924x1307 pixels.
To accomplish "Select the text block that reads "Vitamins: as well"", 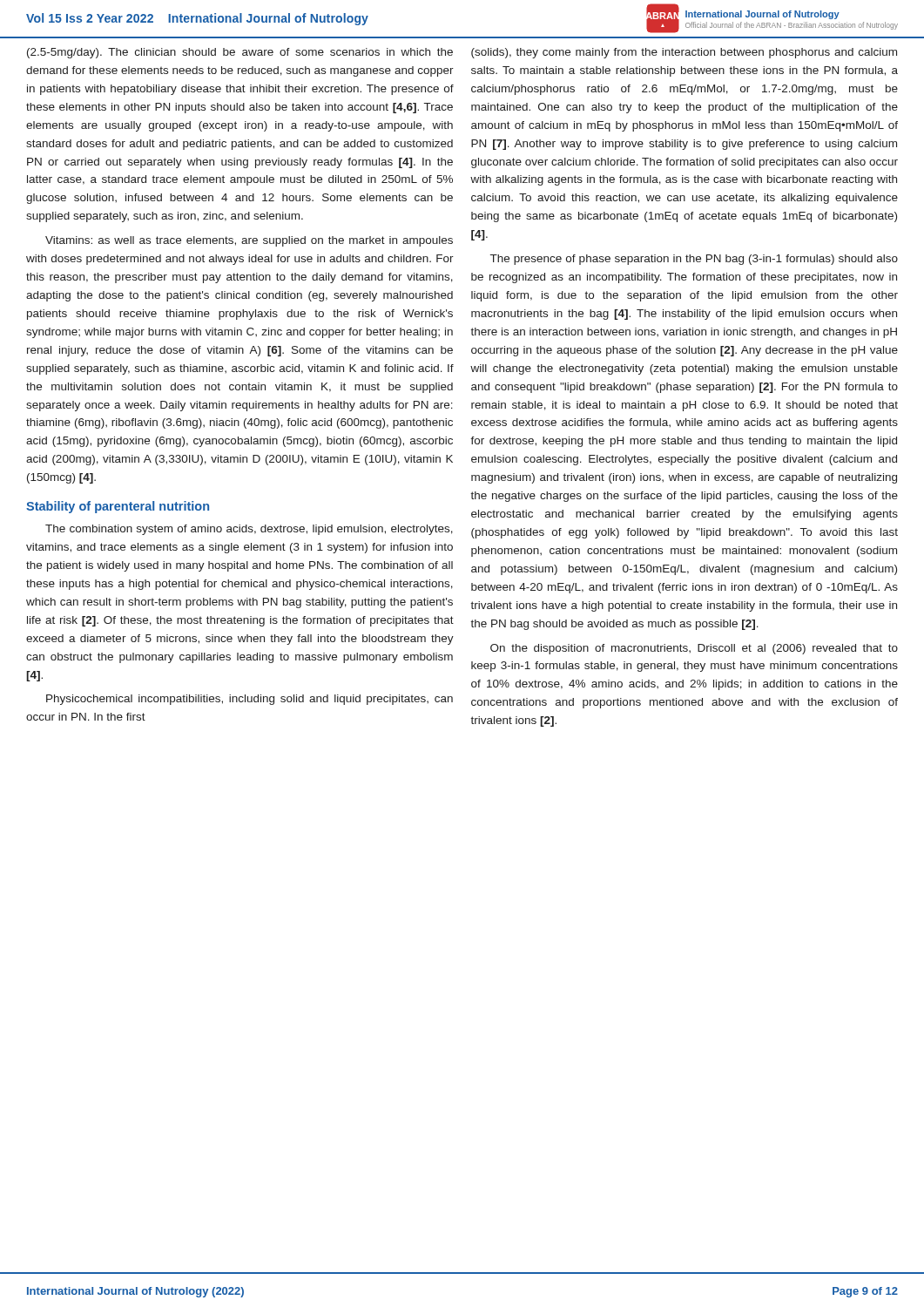I will tap(240, 360).
